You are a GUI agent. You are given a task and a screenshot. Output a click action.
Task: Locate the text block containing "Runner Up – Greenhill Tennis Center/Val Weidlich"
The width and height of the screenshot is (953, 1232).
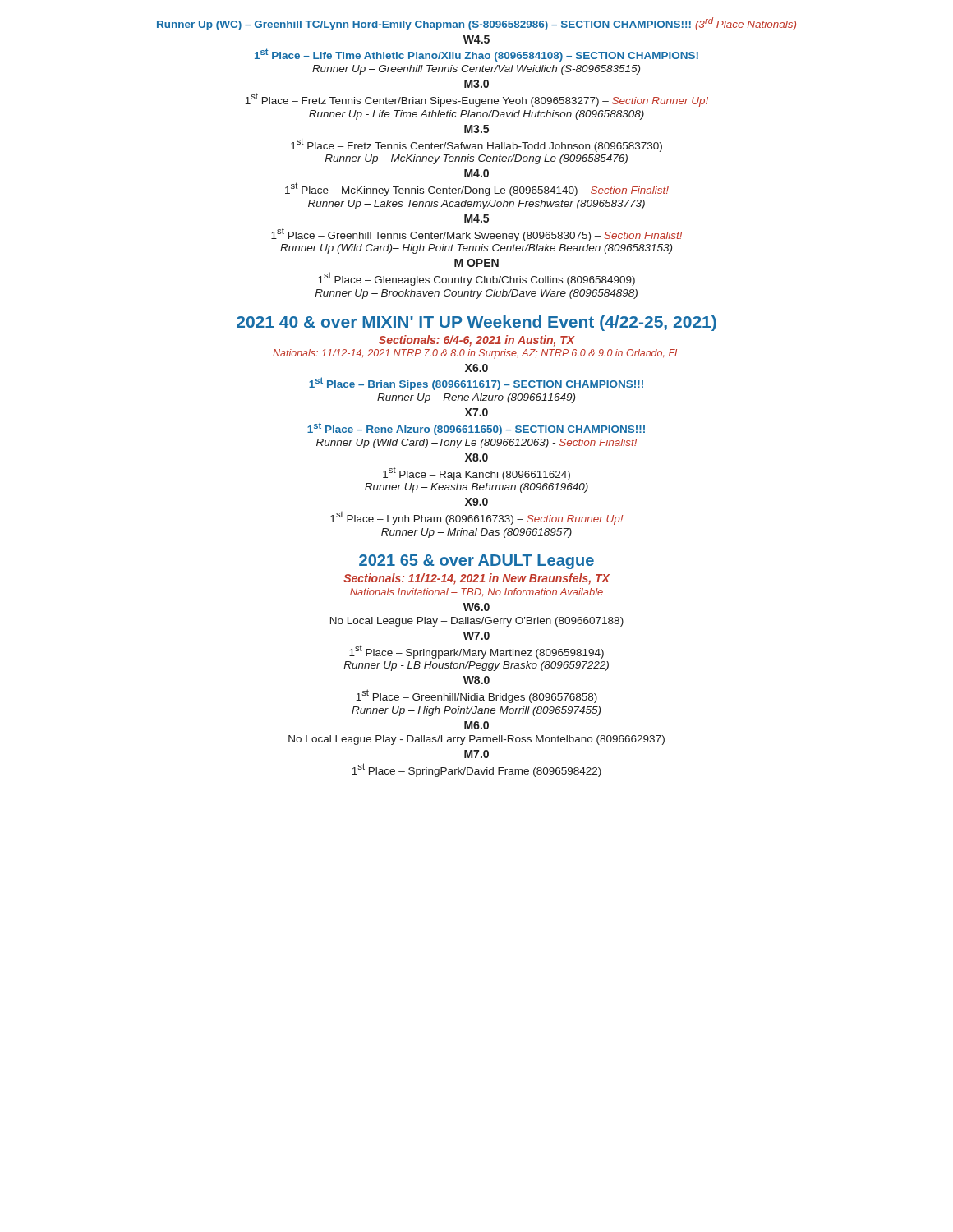click(476, 69)
